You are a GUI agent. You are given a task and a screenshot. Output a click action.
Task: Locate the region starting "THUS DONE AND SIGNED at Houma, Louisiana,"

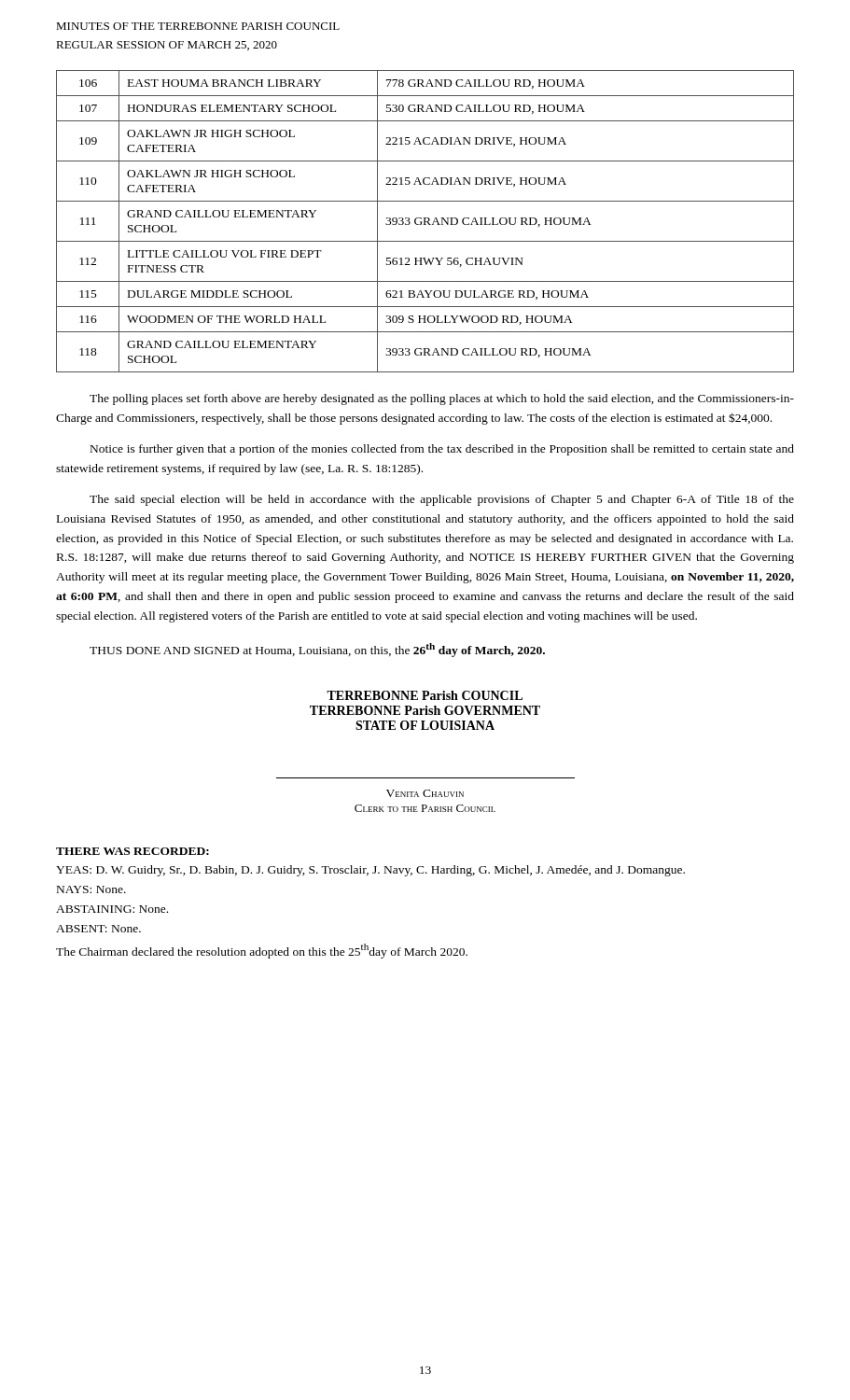point(318,648)
